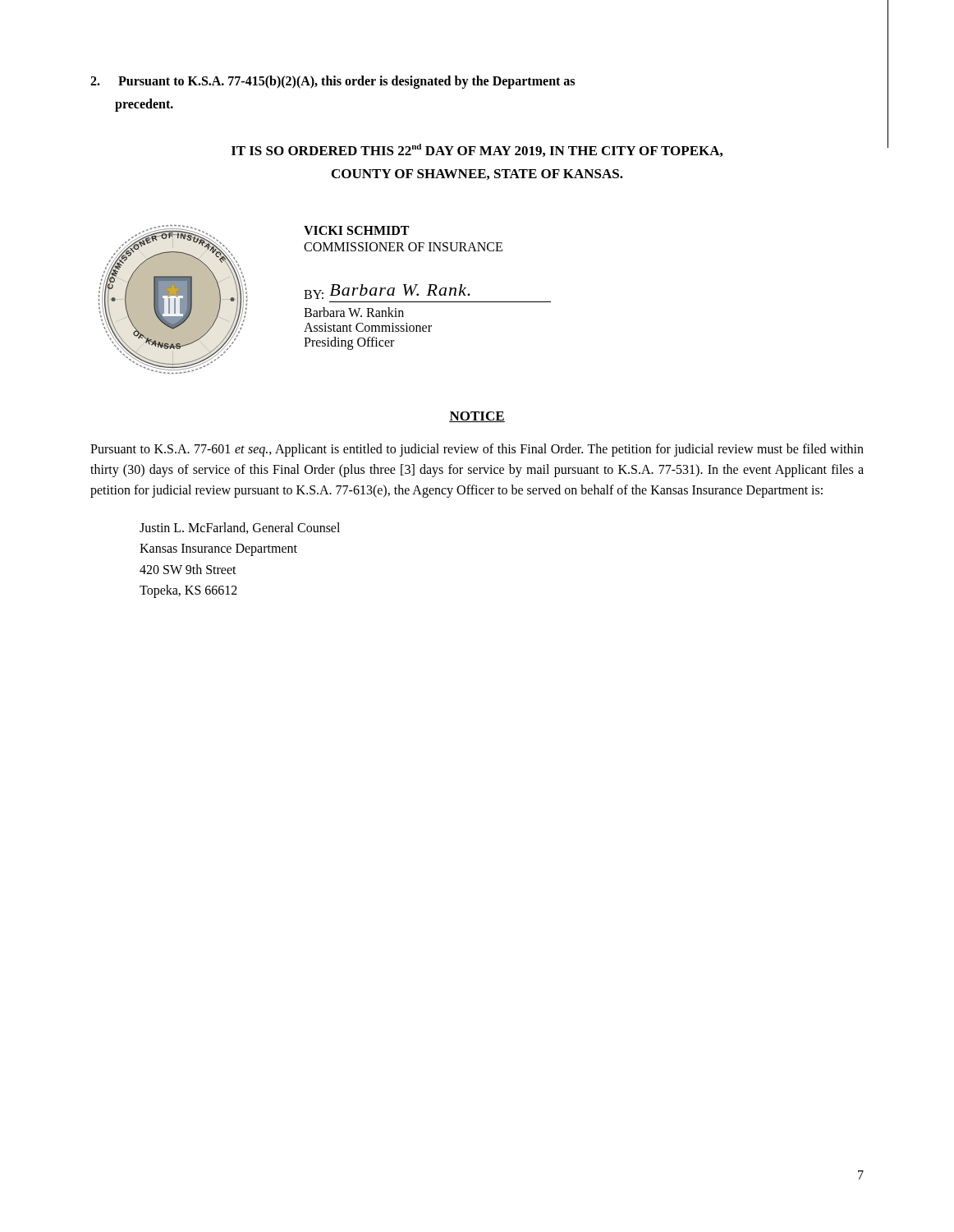Locate the illustration
The image size is (954, 1232).
point(172,299)
